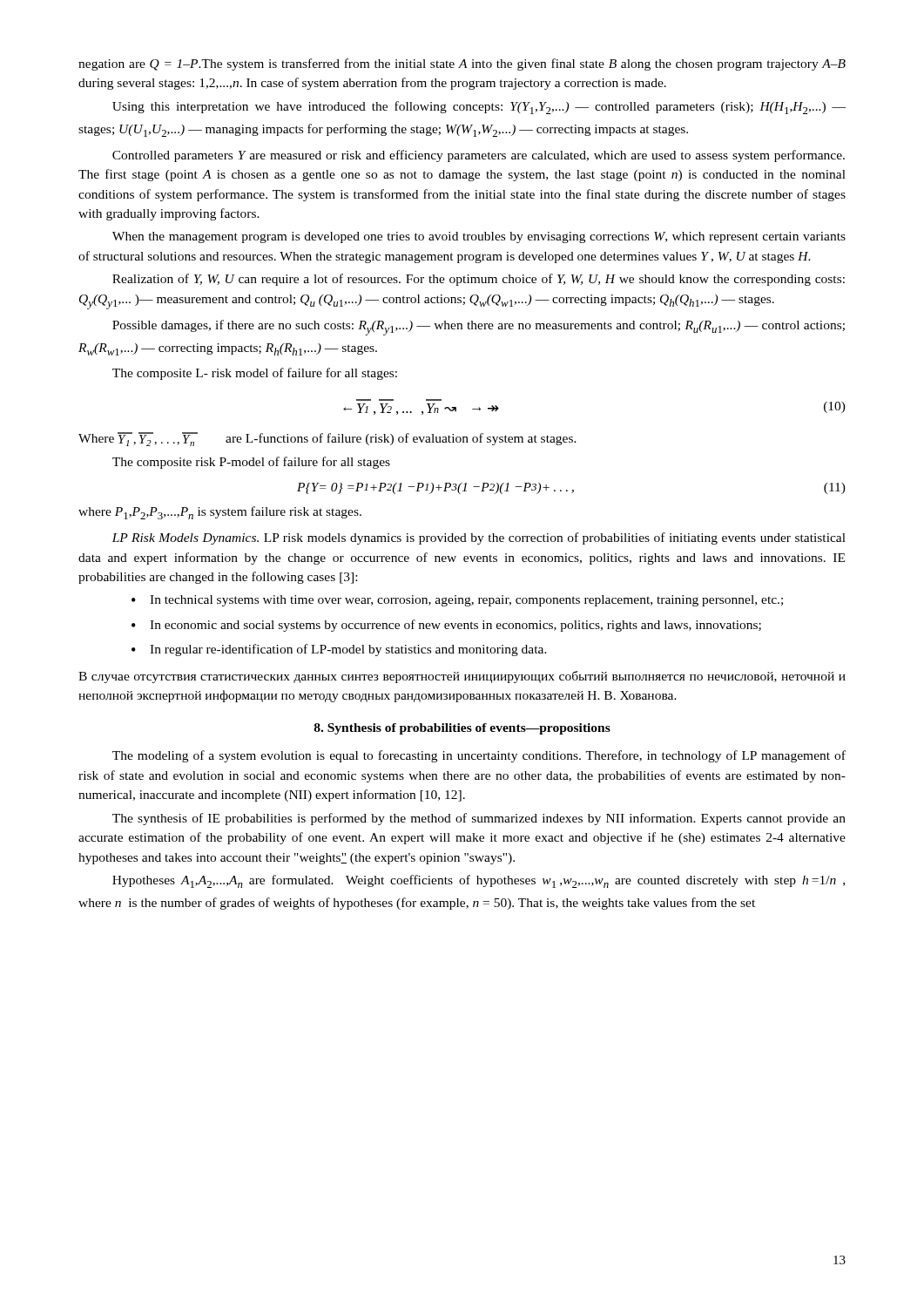Select the text block that reads "LP Risk Models Dynamics. LP"
Viewport: 924px width, 1307px height.
pyautogui.click(x=462, y=557)
